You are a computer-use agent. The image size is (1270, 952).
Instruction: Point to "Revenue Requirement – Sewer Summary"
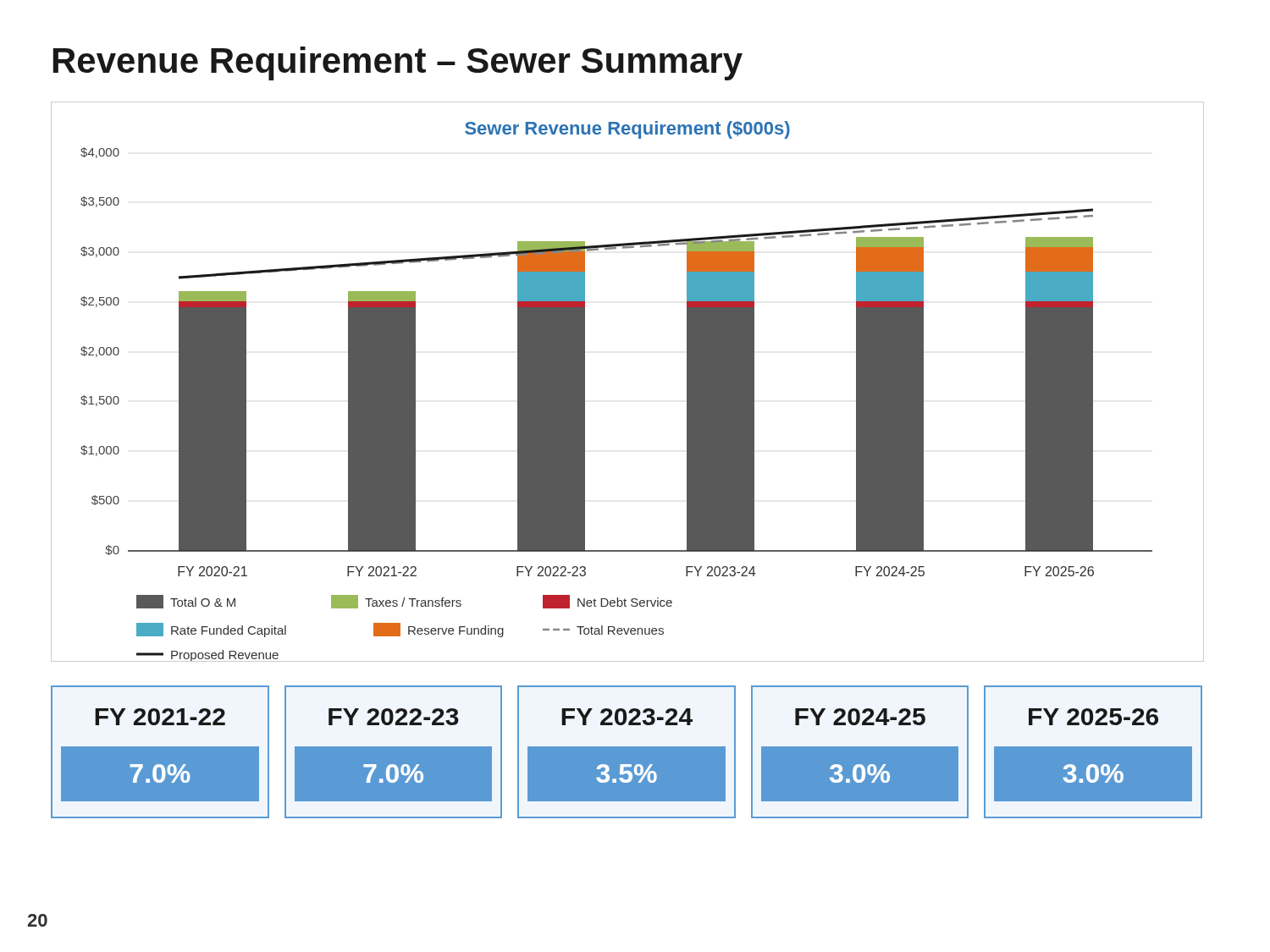point(397,60)
